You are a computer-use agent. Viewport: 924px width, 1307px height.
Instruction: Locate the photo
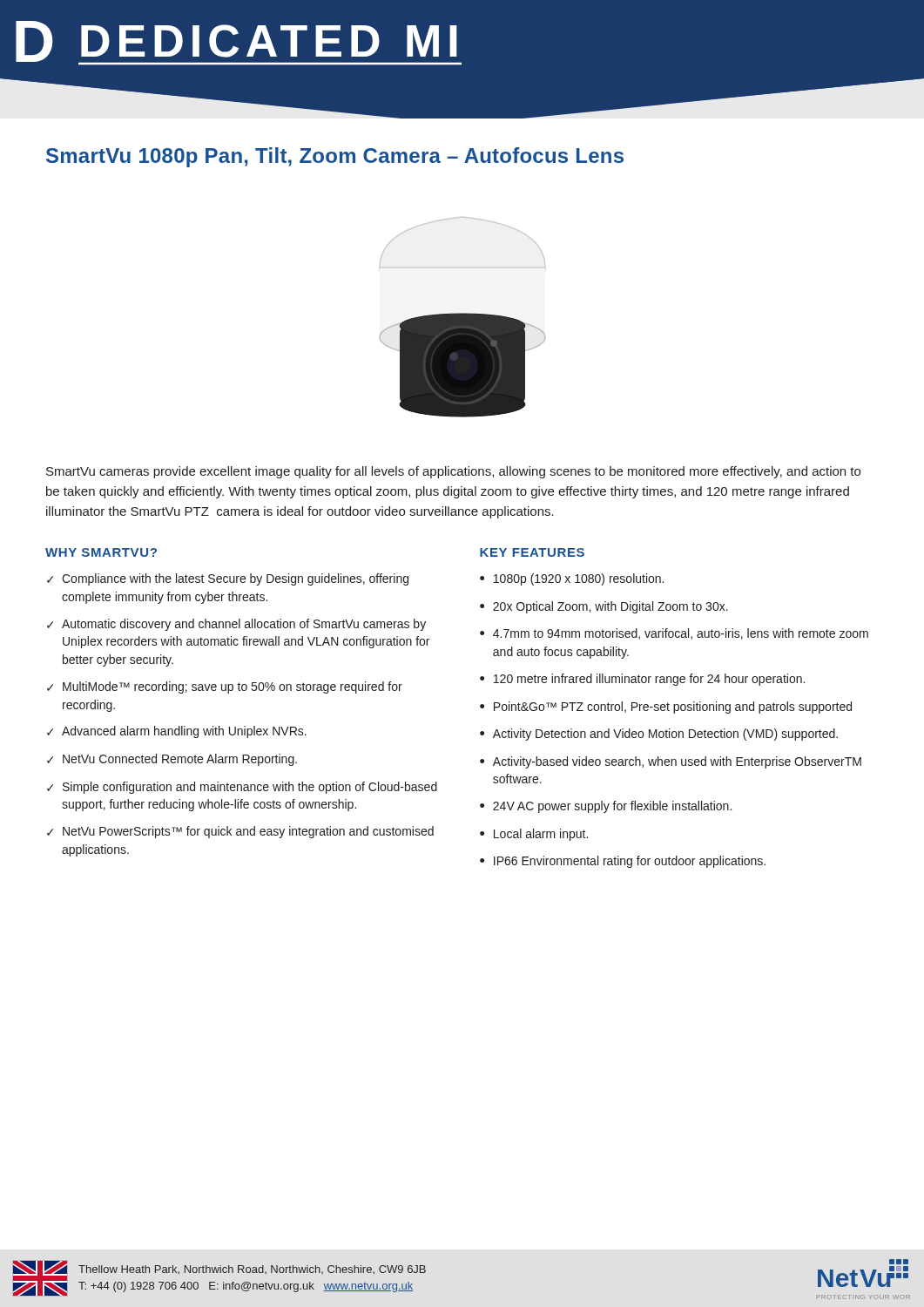click(x=462, y=317)
